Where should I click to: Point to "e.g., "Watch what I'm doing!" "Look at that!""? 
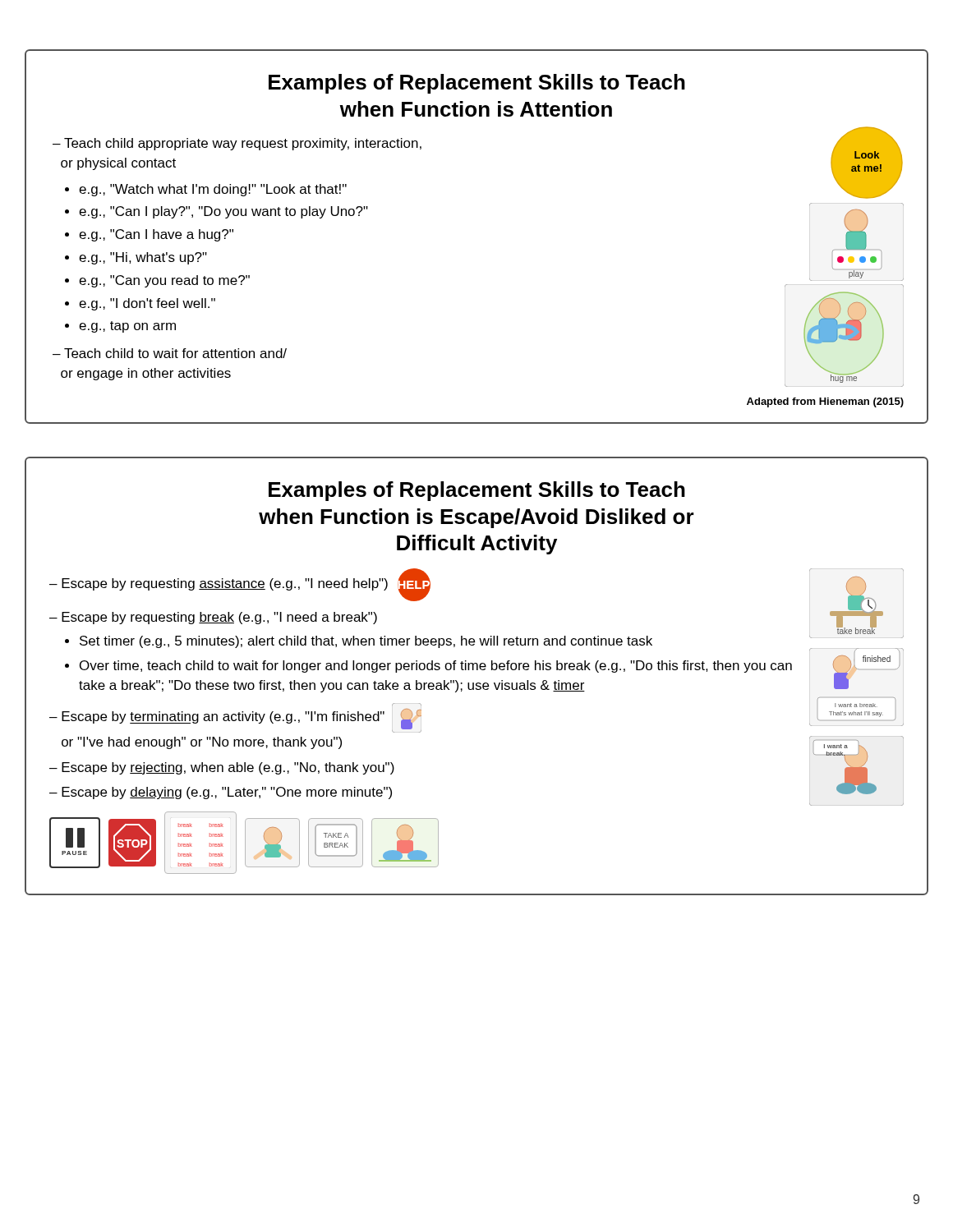213,189
